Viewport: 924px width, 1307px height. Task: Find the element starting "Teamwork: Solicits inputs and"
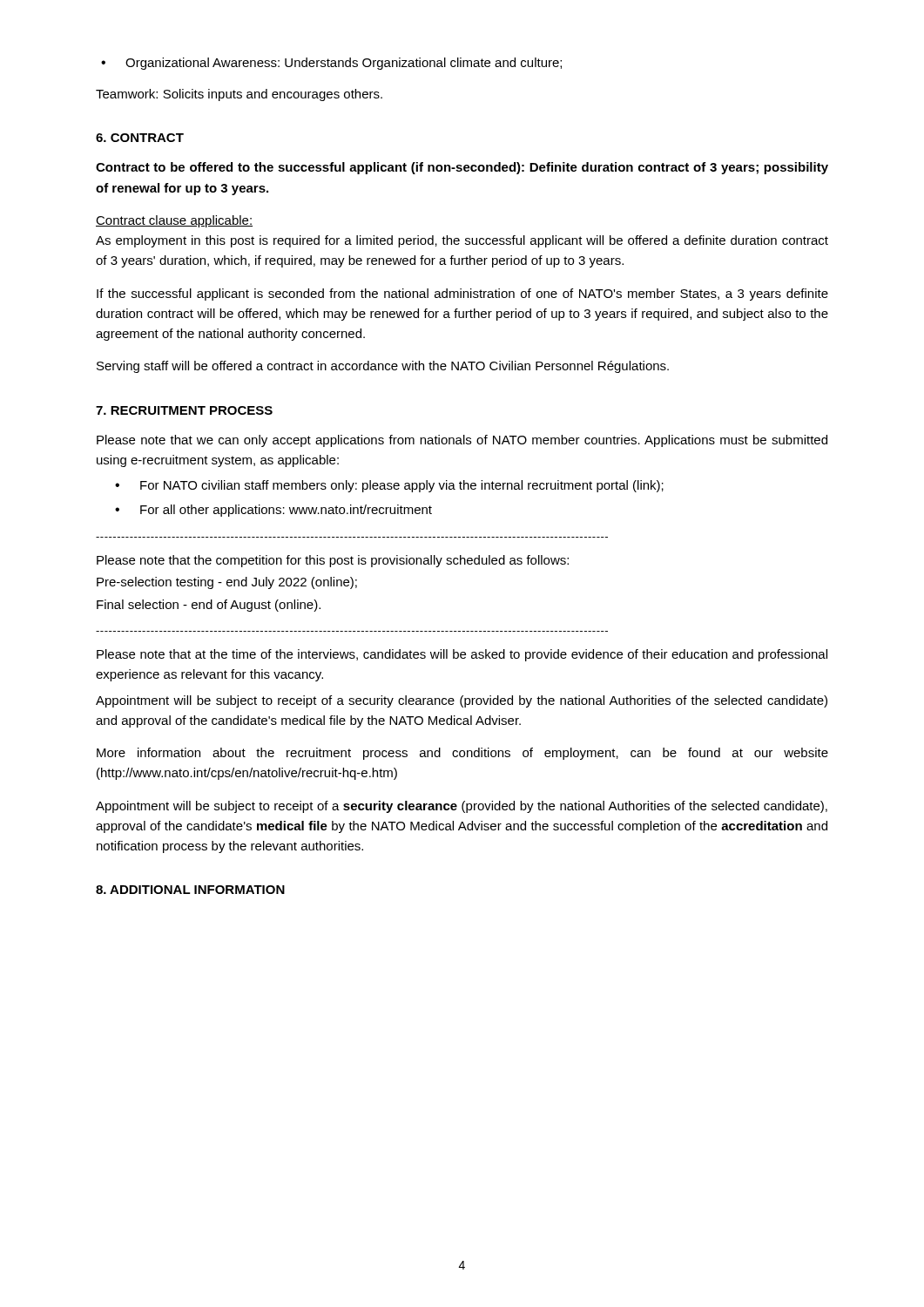(239, 95)
